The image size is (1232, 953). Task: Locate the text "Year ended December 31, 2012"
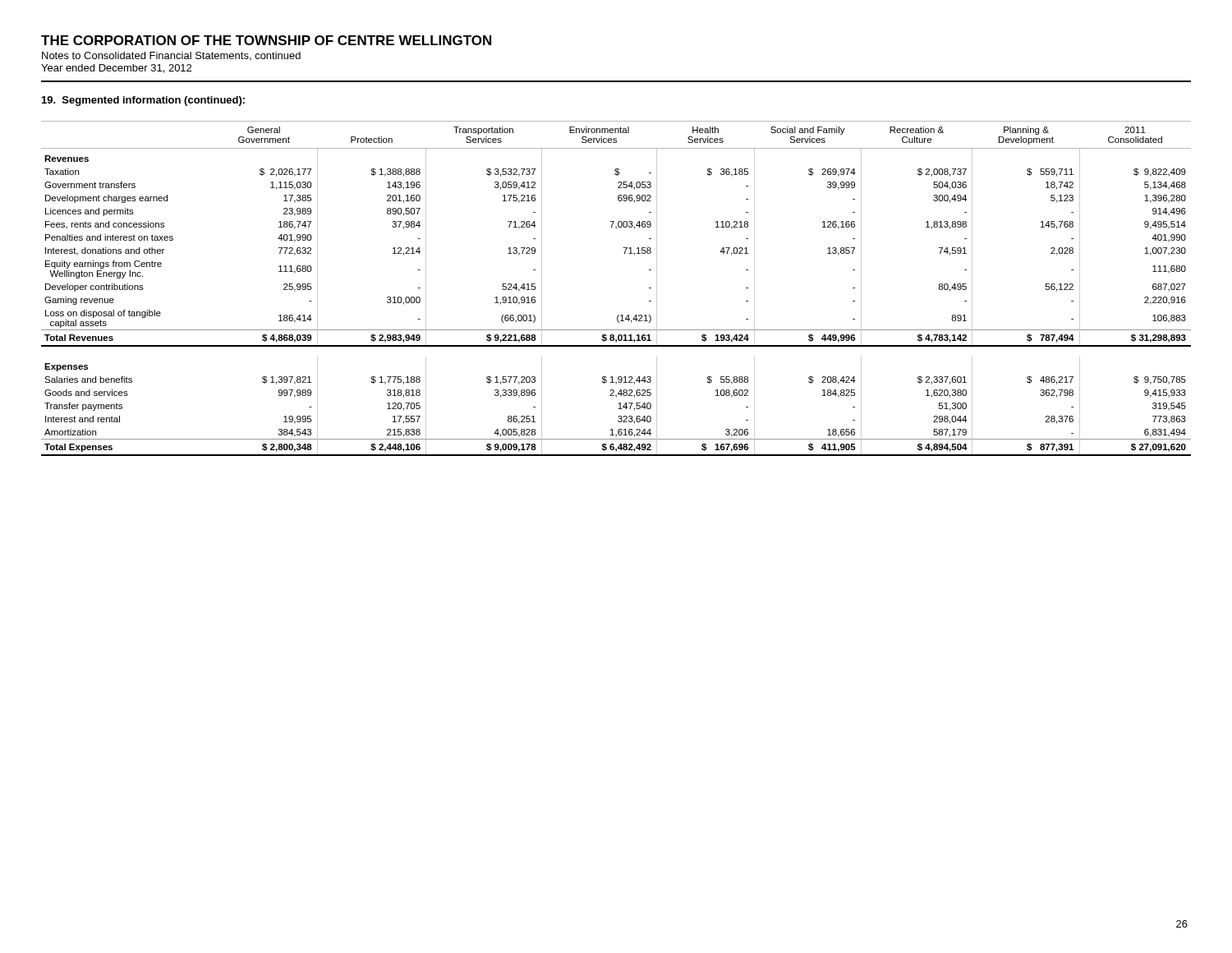click(117, 68)
